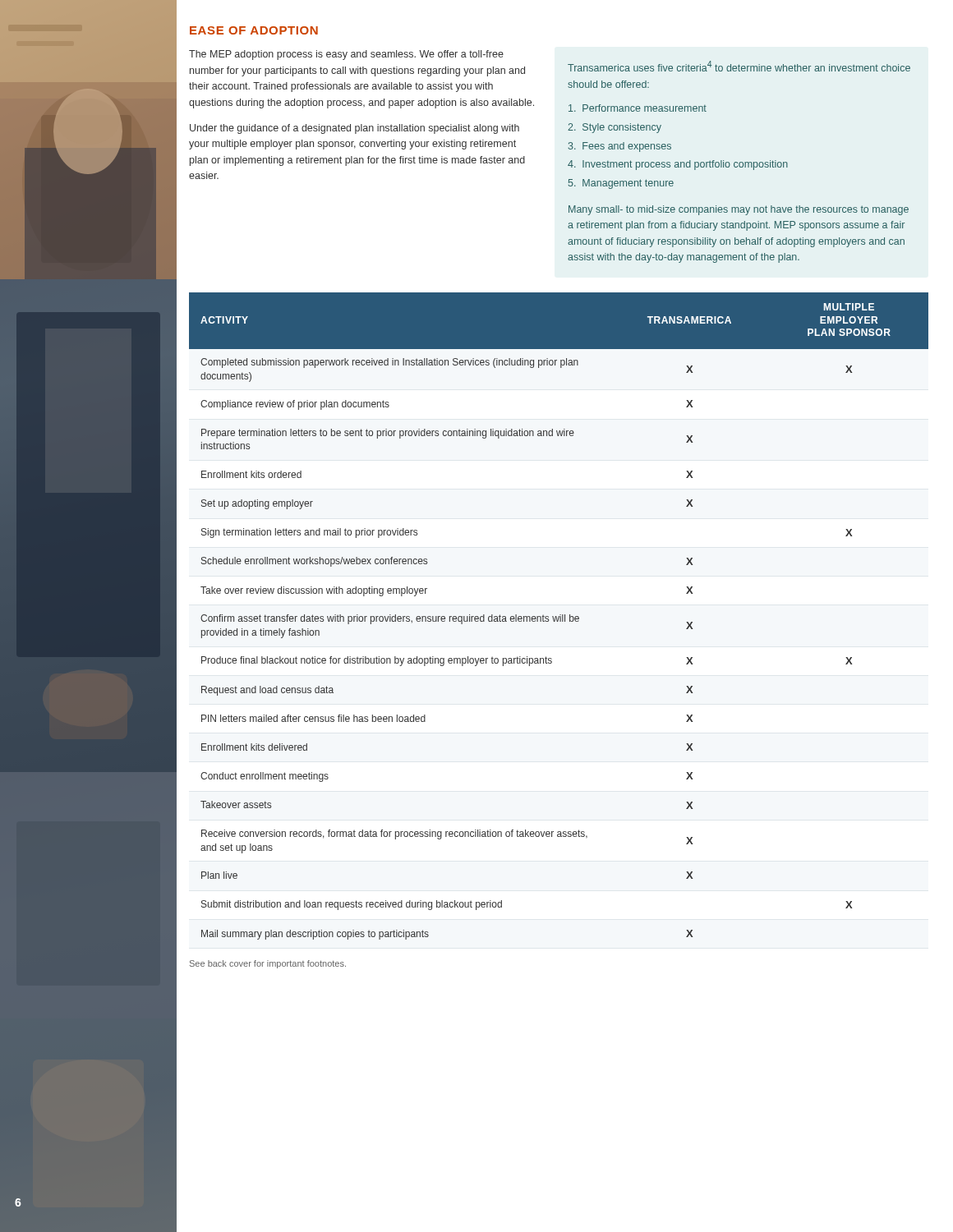
Task: Find the list item containing "5. Management tenure"
Action: coord(621,183)
